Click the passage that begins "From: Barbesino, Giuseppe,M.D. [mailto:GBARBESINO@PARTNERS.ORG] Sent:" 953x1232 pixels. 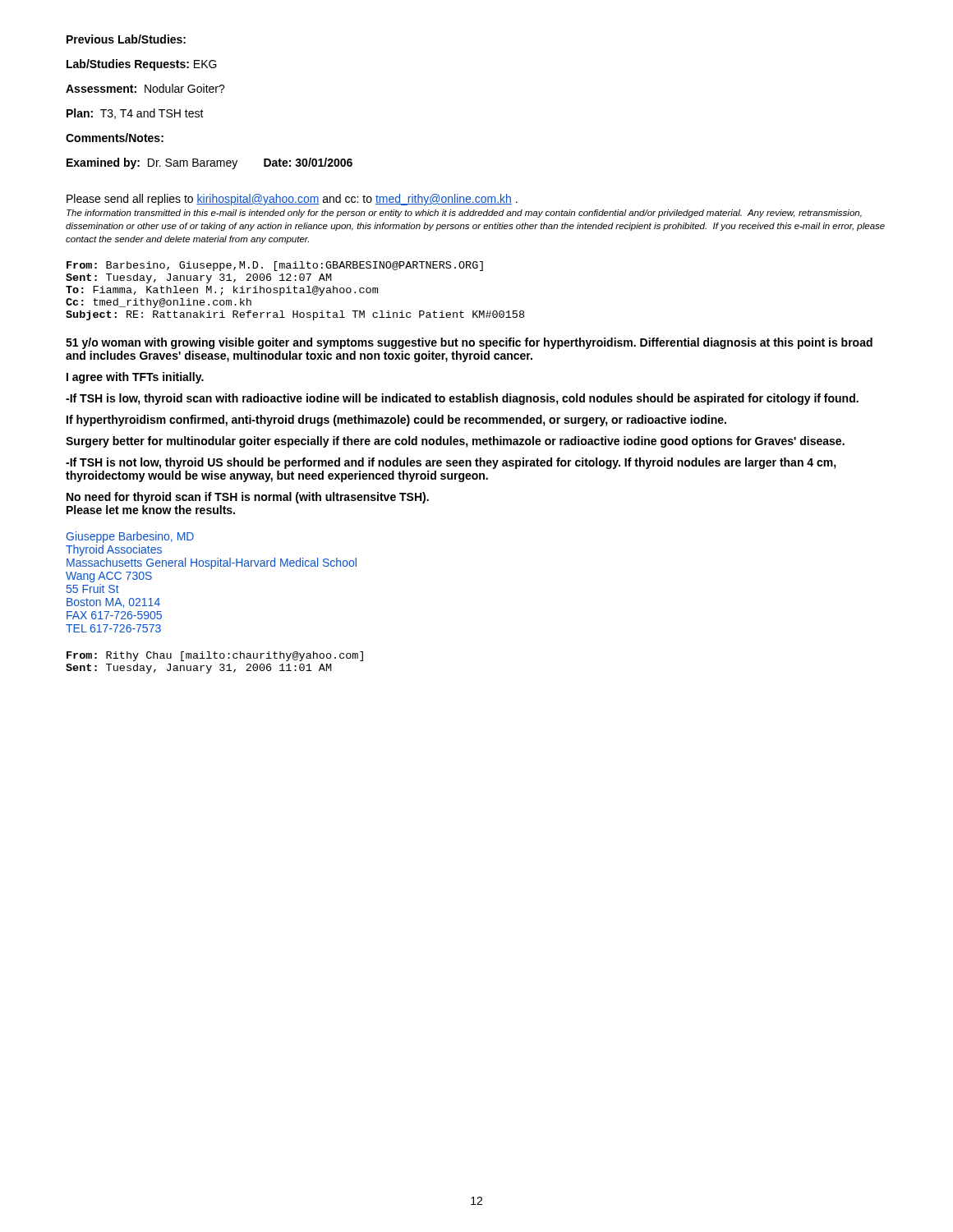pyautogui.click(x=295, y=290)
